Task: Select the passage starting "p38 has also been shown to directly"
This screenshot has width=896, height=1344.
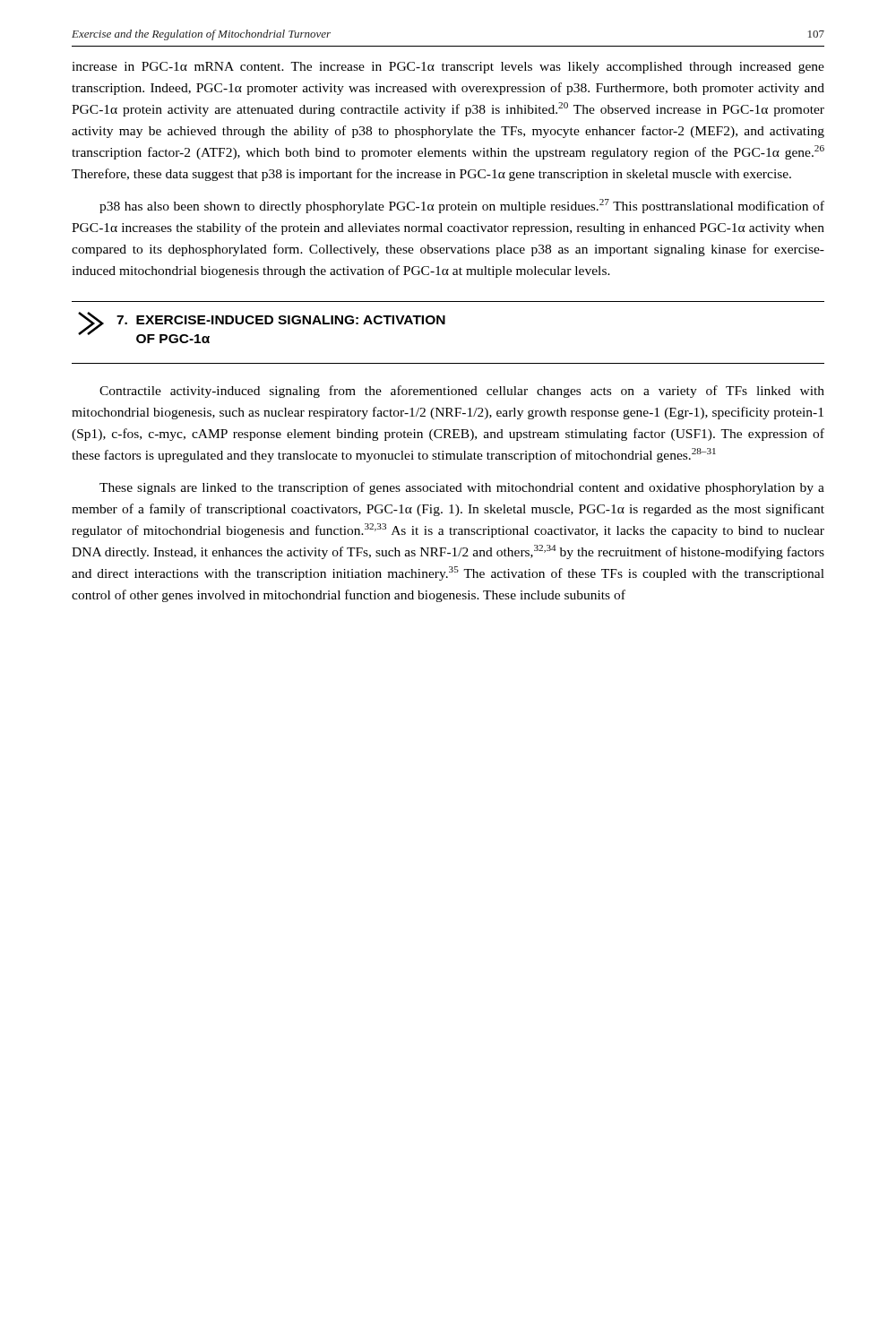Action: coord(448,238)
